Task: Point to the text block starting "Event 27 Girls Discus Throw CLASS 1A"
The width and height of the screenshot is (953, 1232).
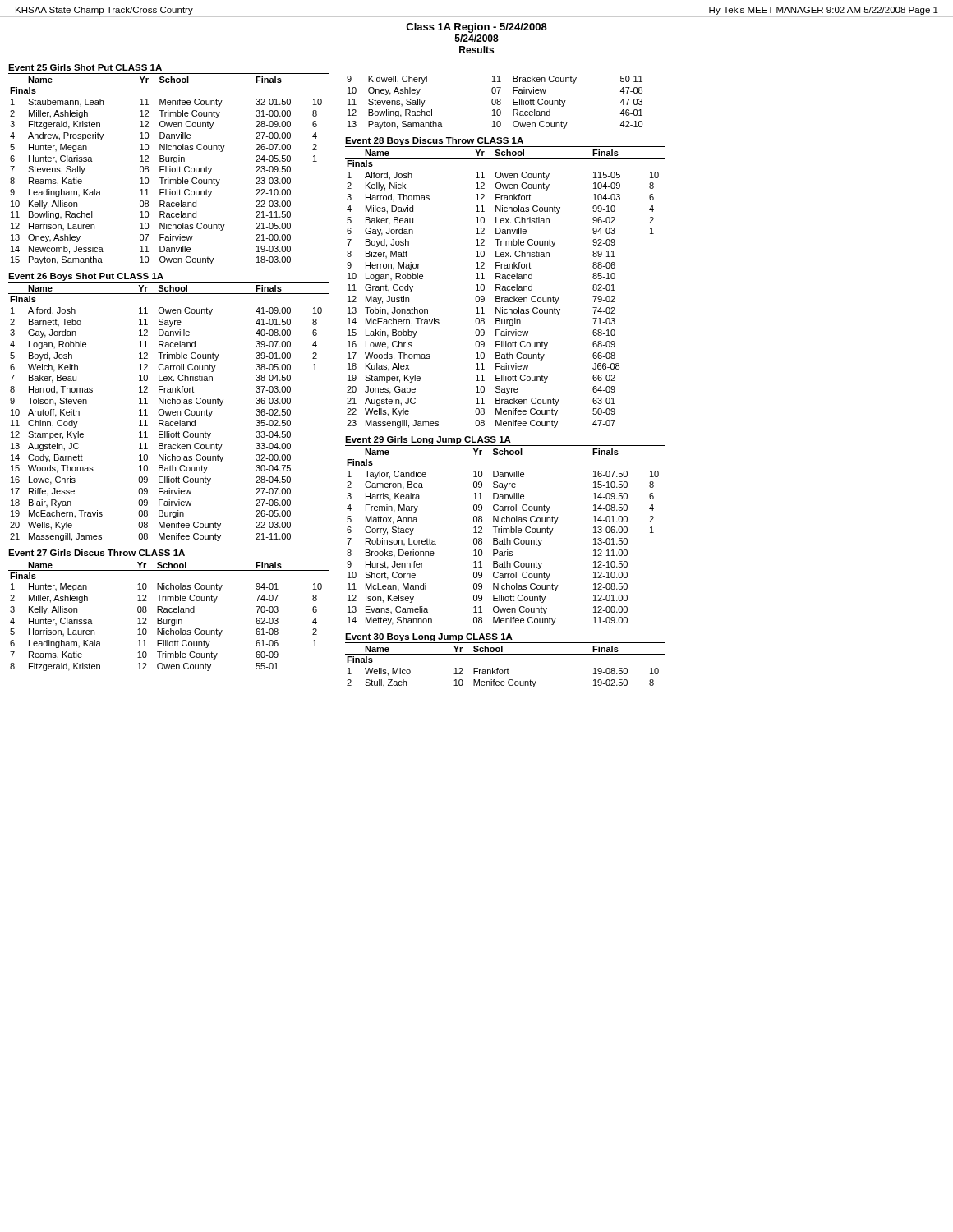Action: click(97, 552)
